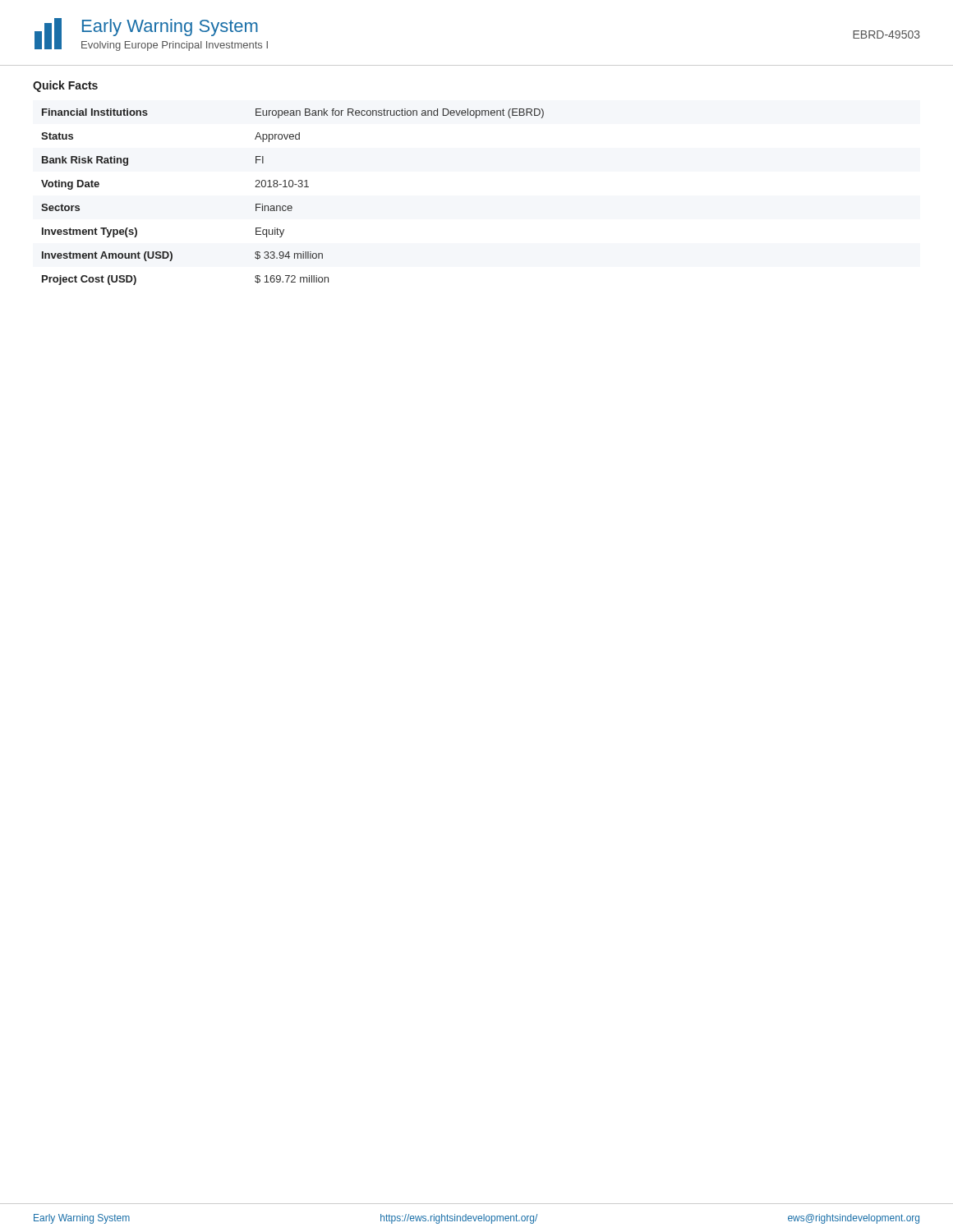953x1232 pixels.
Task: Select the table
Action: pyautogui.click(x=476, y=195)
